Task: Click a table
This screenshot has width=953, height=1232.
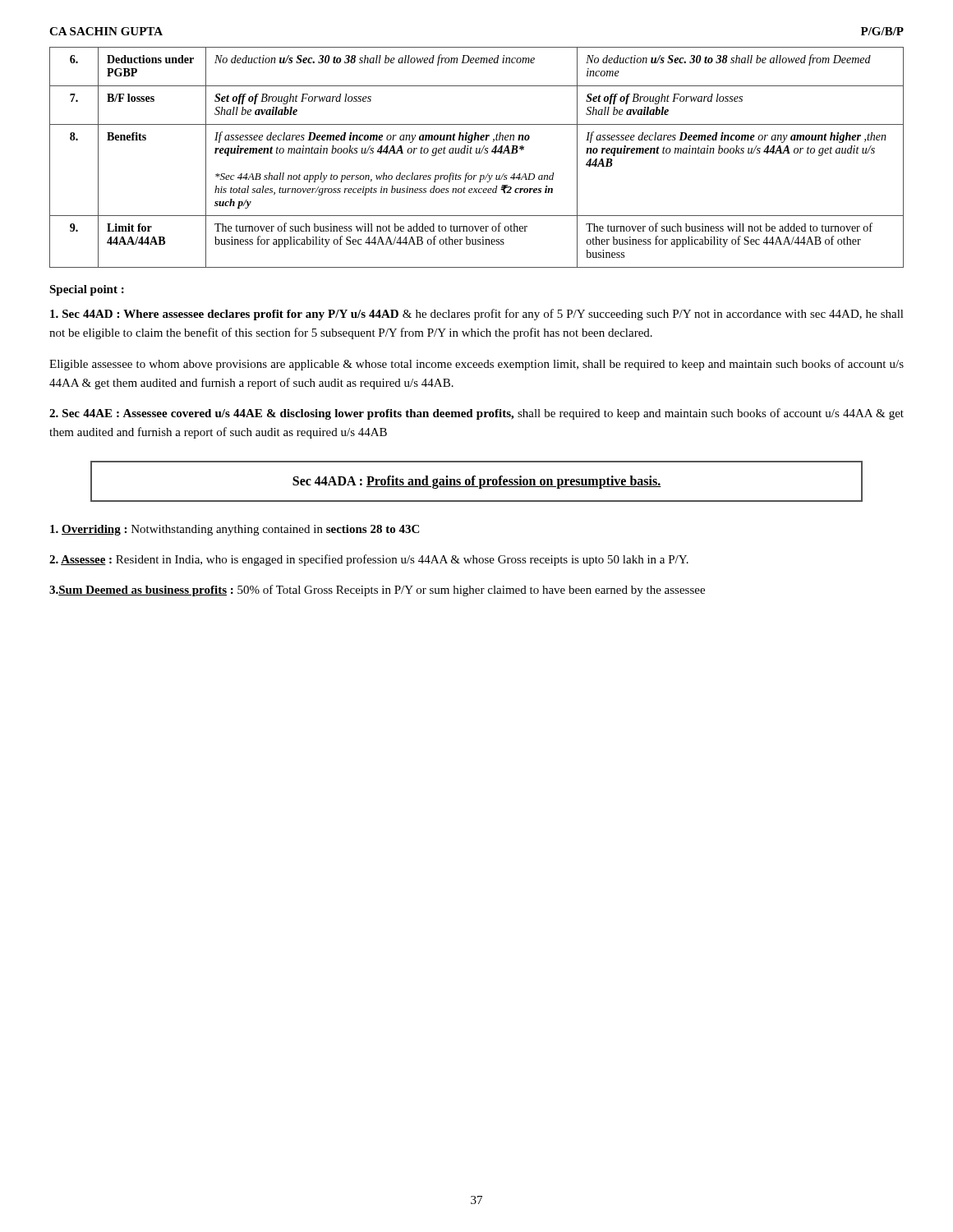Action: [476, 157]
